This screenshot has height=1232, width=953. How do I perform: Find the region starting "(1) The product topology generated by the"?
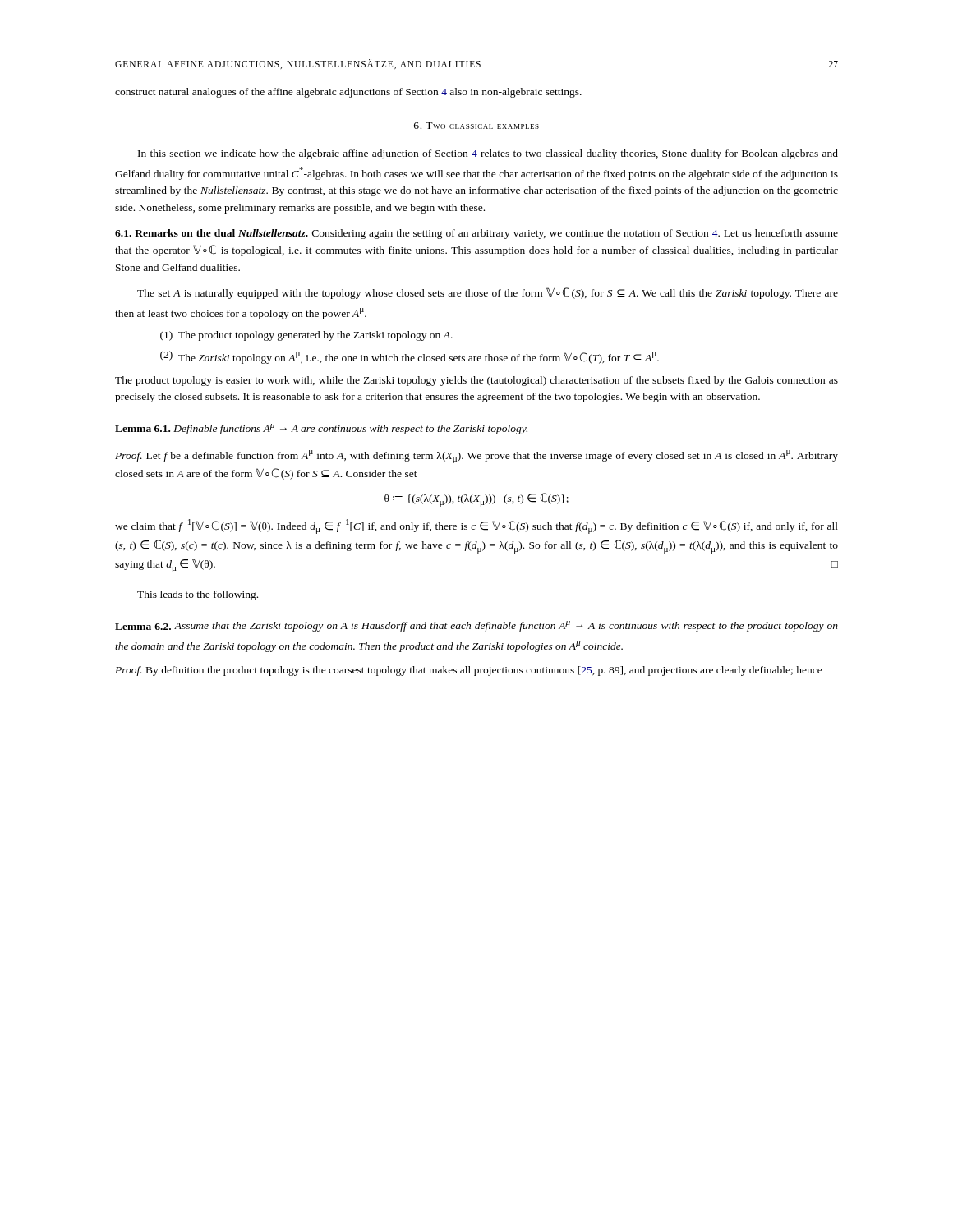click(x=306, y=336)
